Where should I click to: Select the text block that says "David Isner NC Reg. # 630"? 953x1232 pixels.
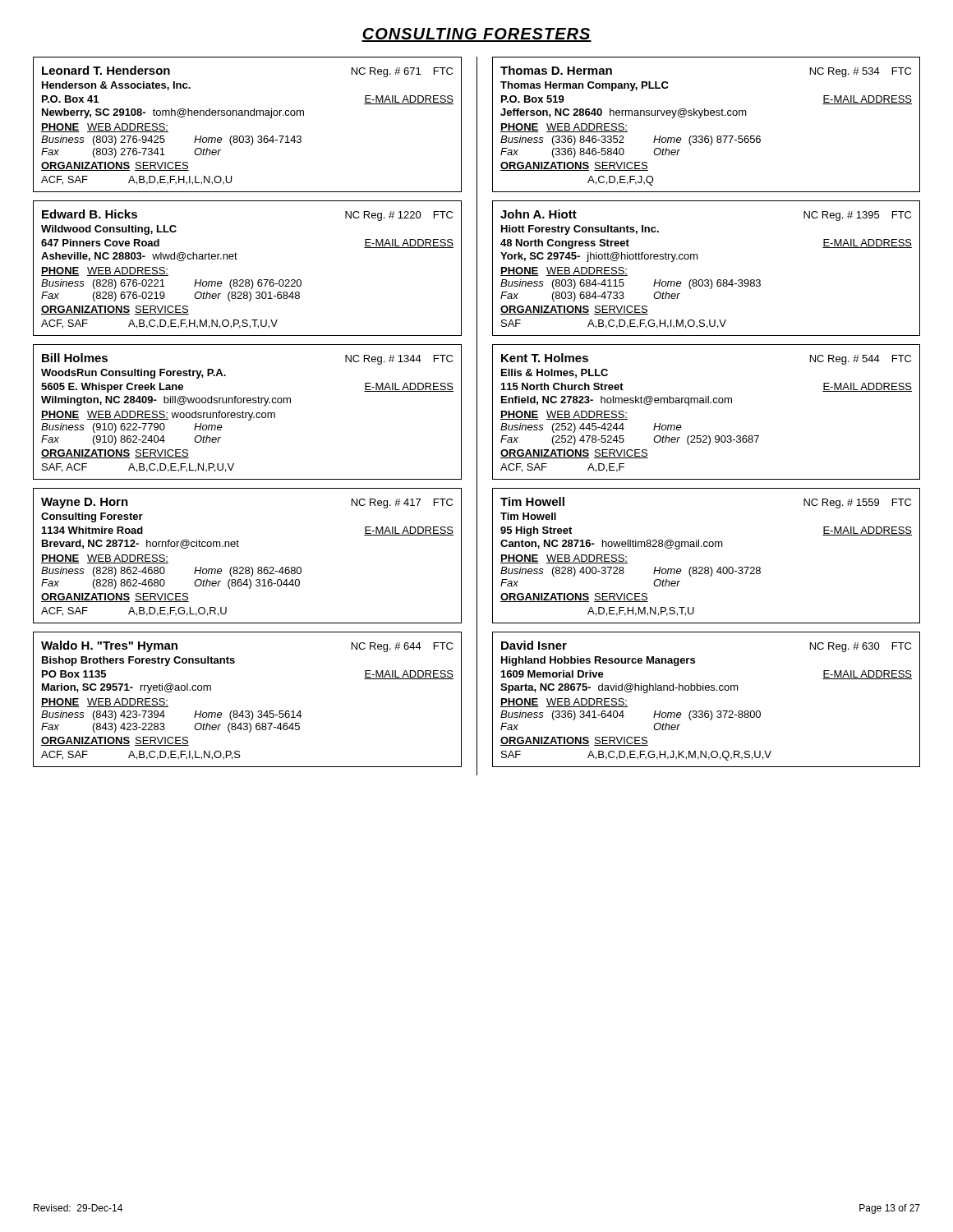706,699
